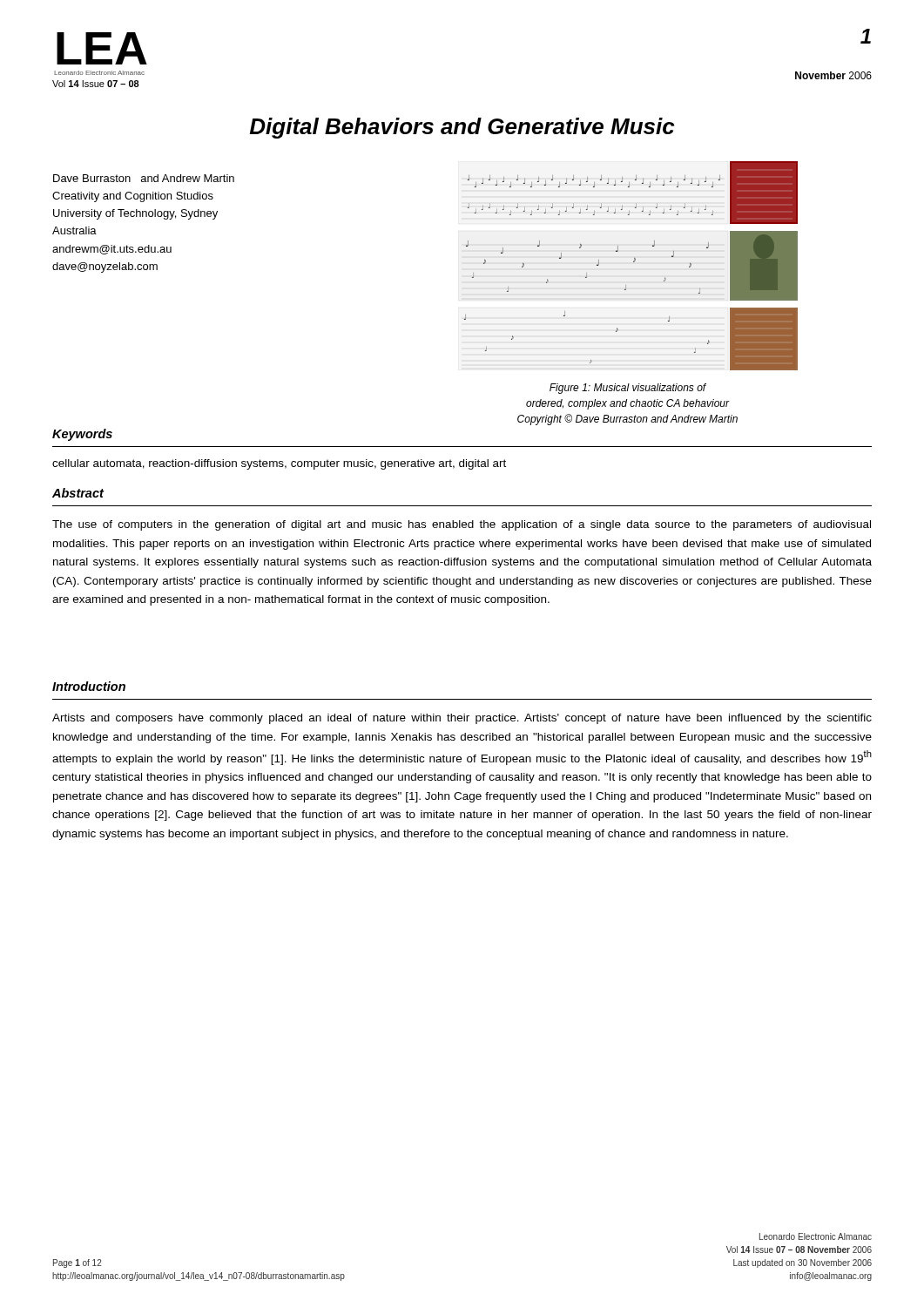Click on the text block that says "Artists and composers"

(x=462, y=776)
